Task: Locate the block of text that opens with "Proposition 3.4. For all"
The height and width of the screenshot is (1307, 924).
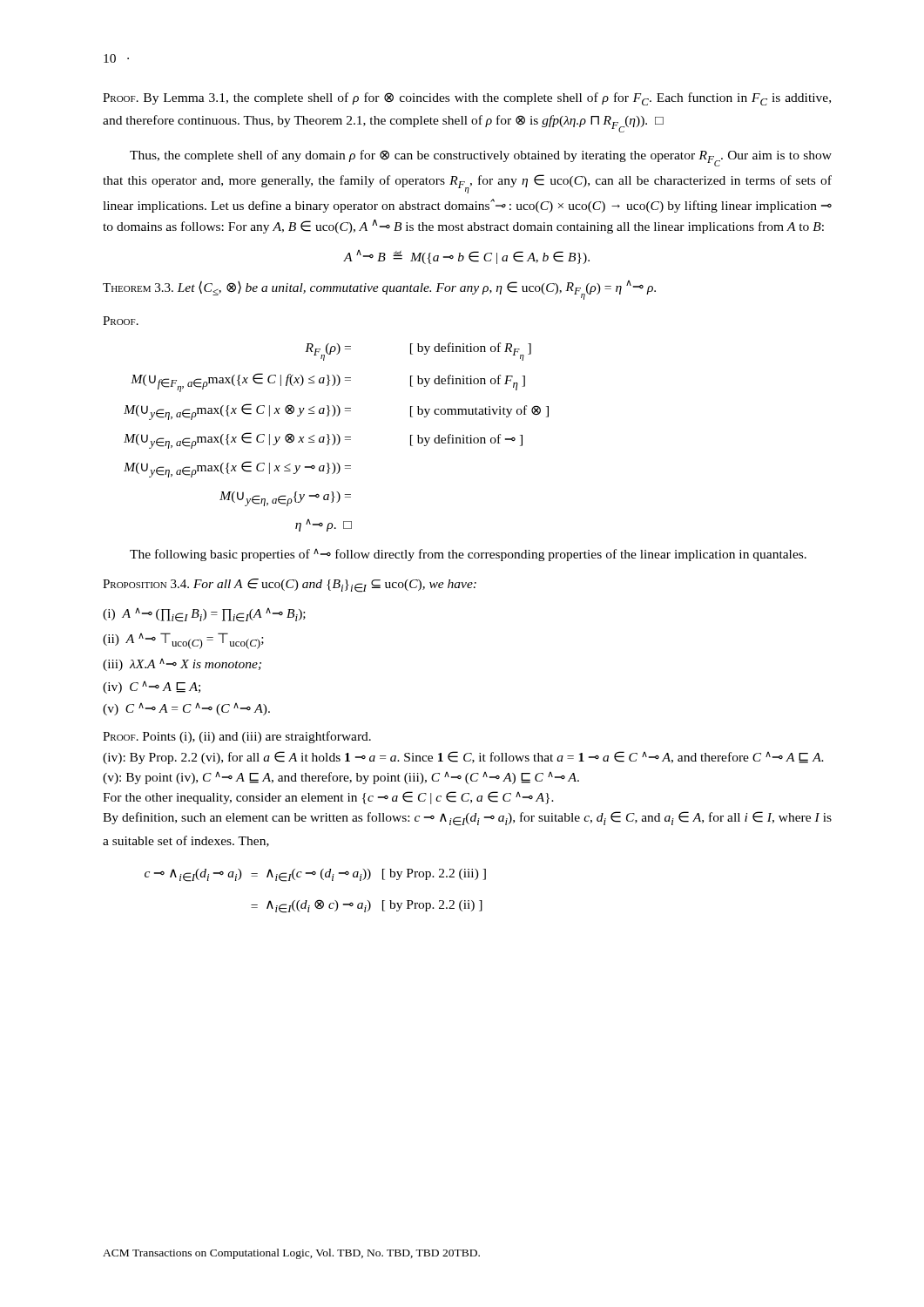Action: [290, 585]
